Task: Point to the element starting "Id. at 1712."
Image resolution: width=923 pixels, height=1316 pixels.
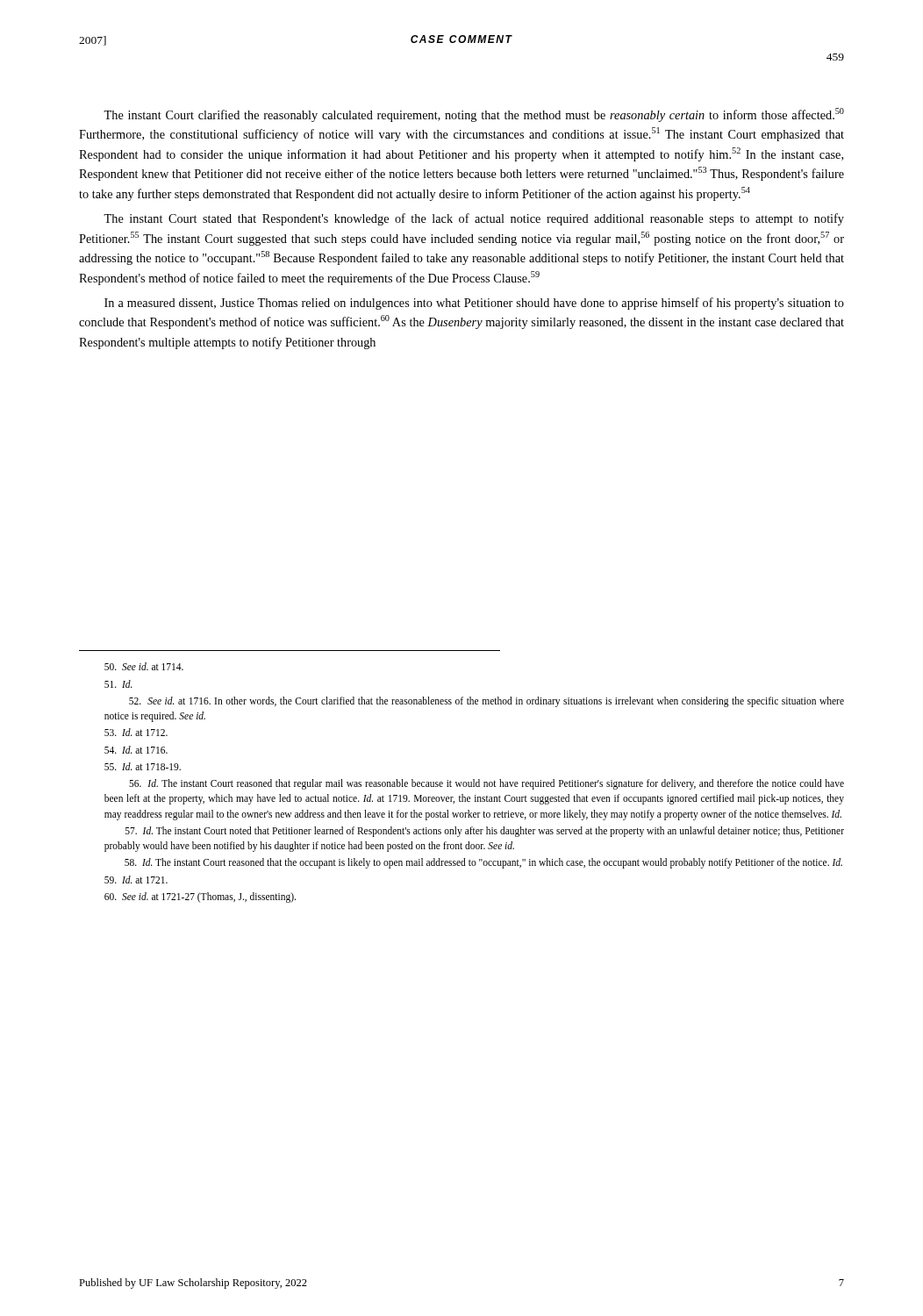Action: (136, 733)
